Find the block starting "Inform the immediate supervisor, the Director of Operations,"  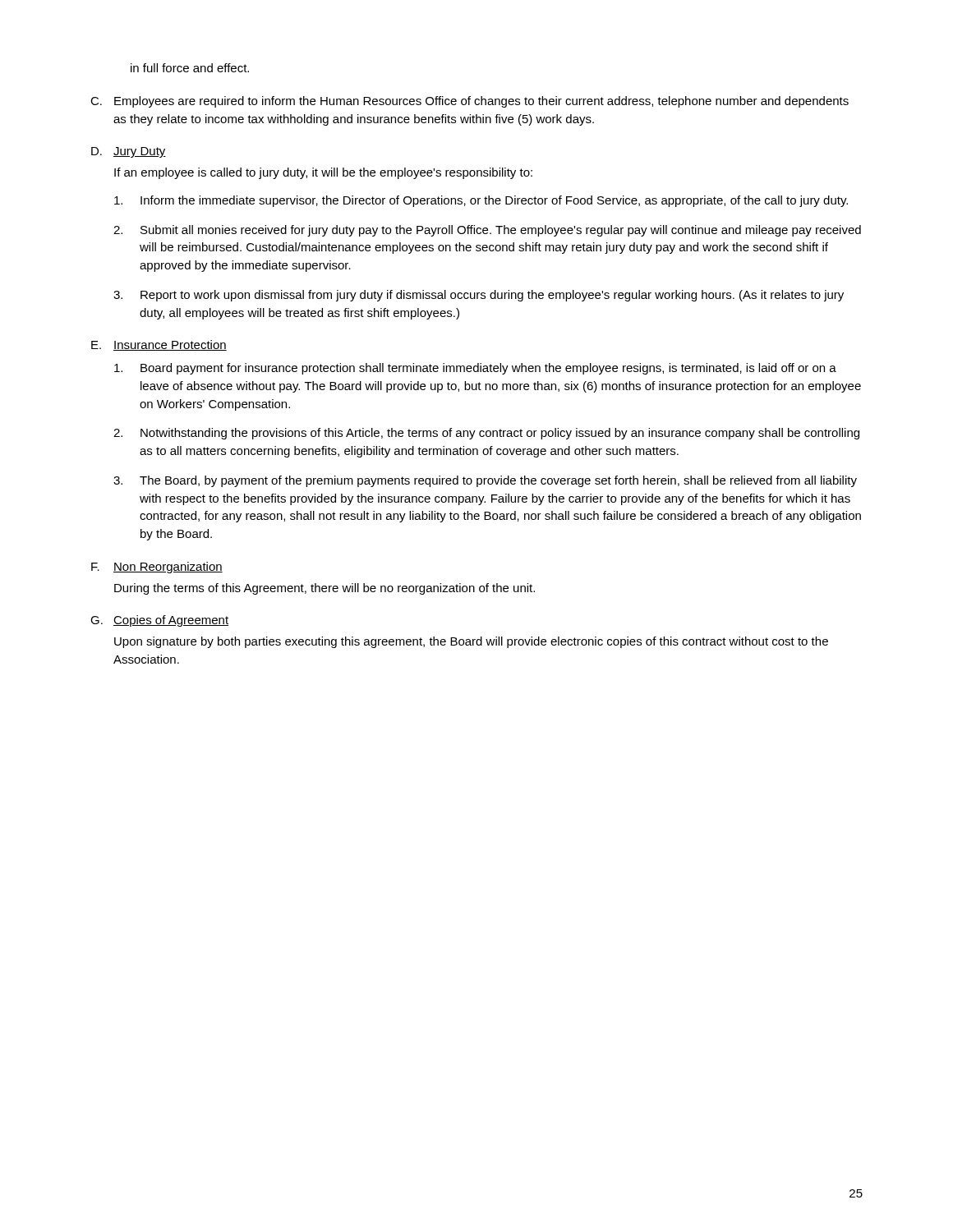(x=488, y=200)
